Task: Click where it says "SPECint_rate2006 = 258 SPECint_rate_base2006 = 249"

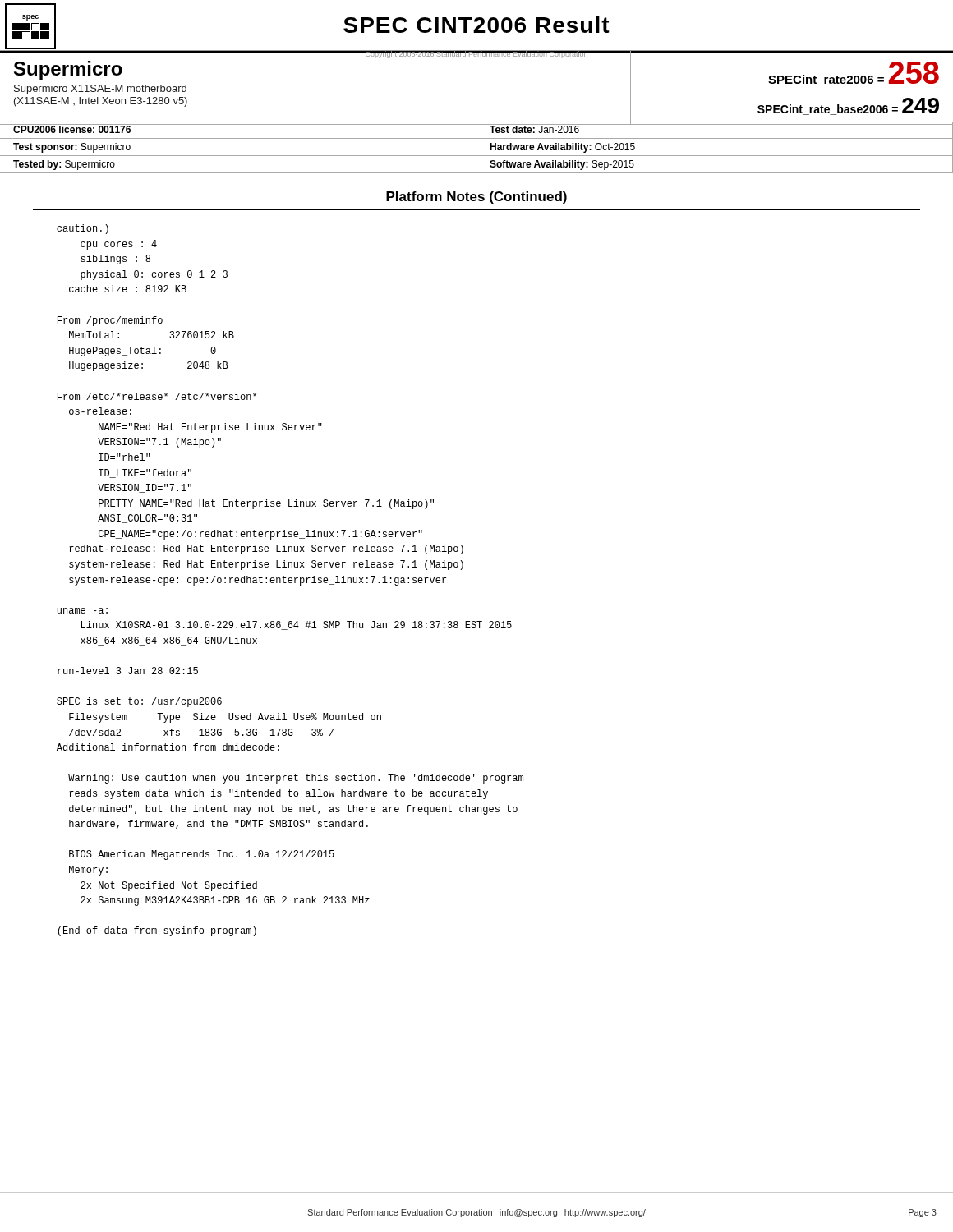Action: (792, 87)
